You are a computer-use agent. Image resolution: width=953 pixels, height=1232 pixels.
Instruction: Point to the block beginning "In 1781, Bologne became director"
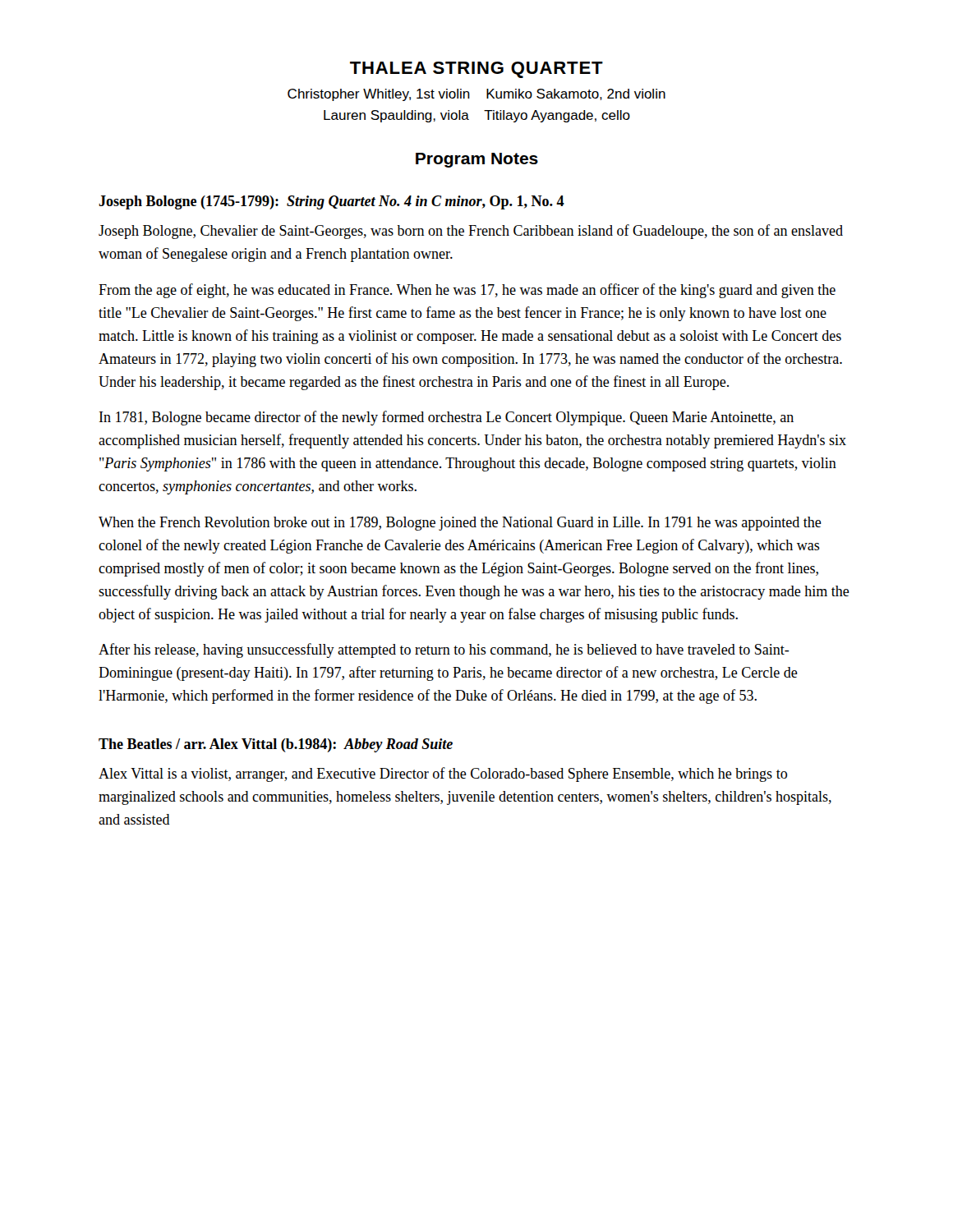476,453
